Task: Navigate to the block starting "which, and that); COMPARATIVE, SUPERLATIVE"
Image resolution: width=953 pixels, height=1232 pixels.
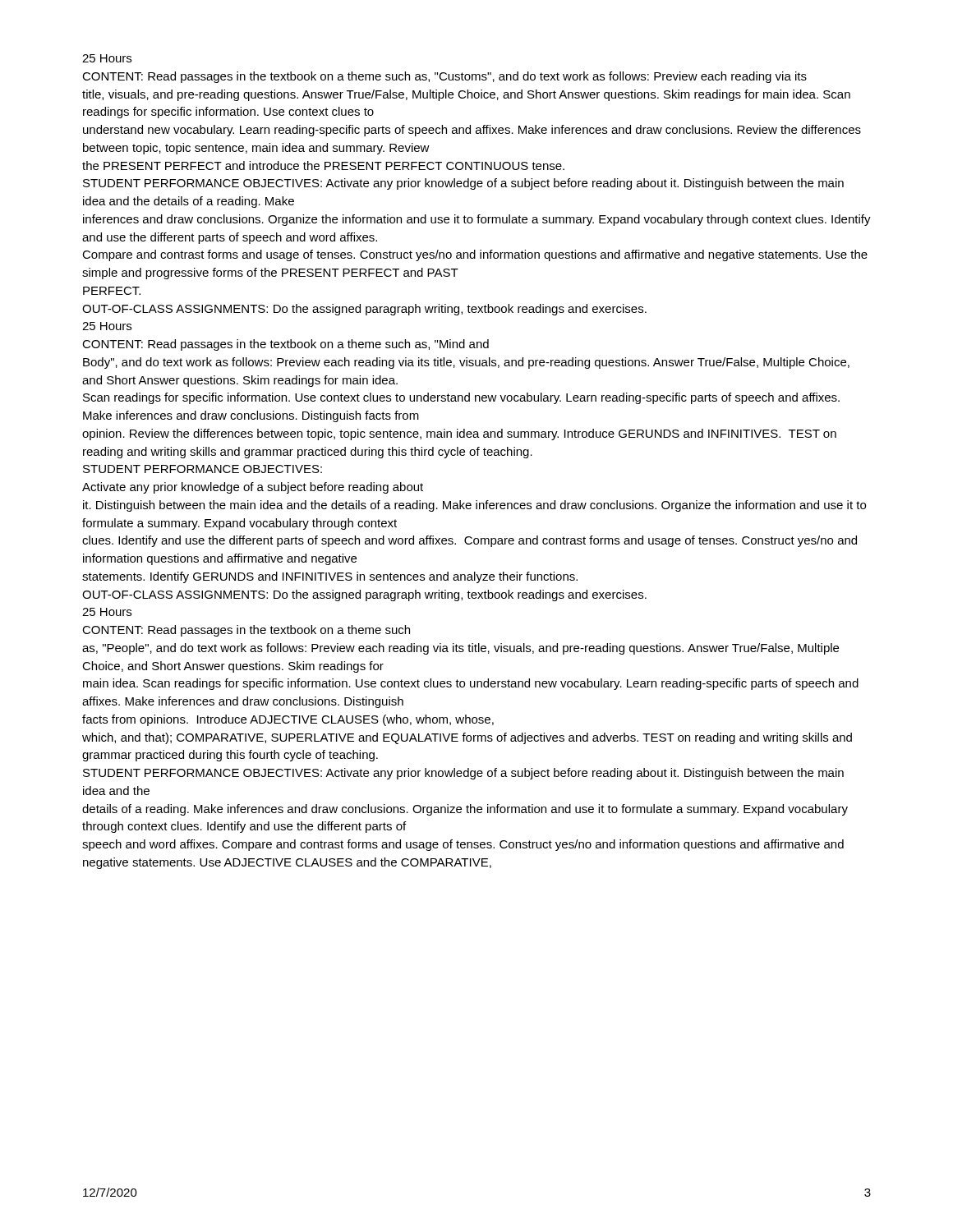Action: [467, 737]
